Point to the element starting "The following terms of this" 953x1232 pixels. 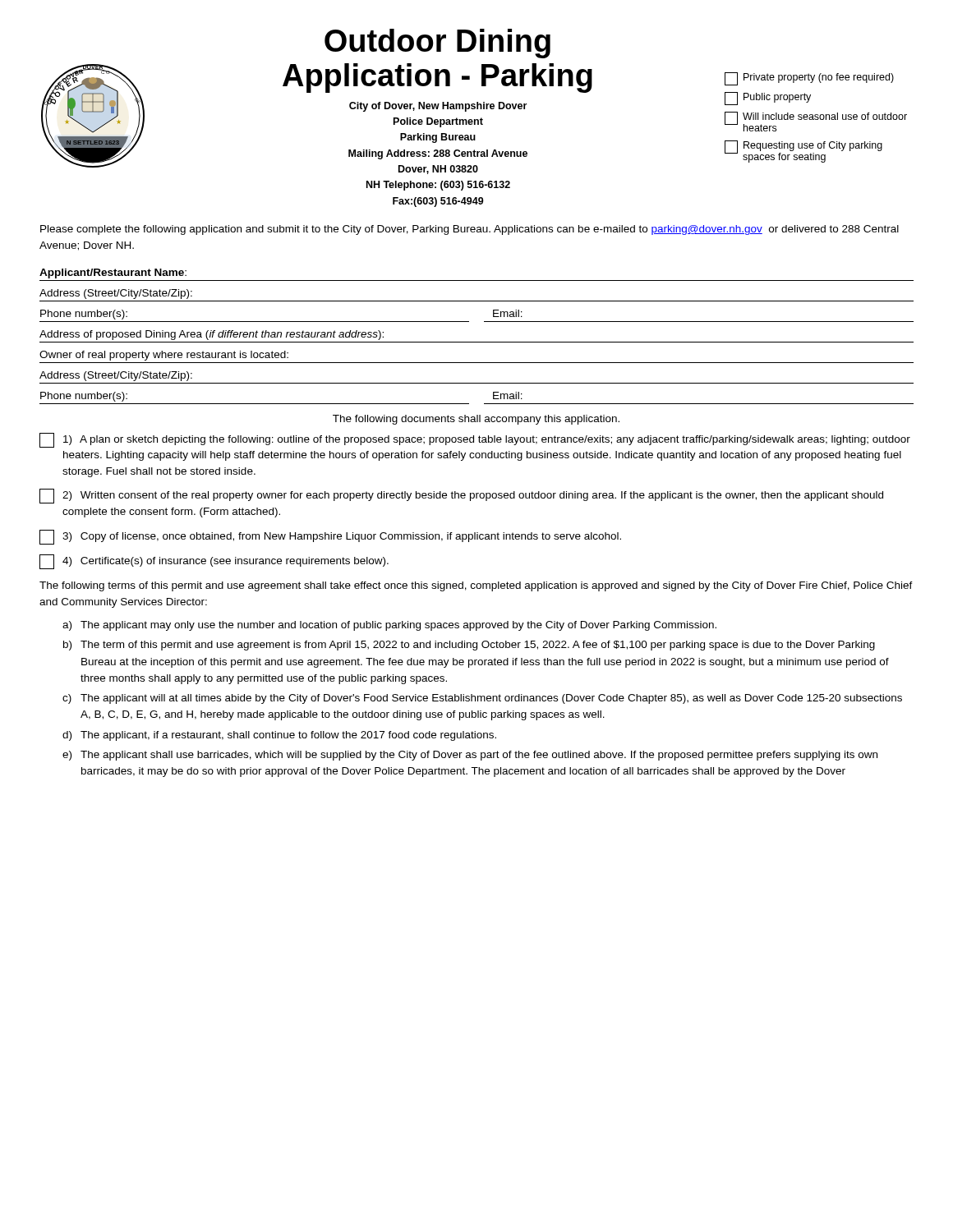pos(476,593)
